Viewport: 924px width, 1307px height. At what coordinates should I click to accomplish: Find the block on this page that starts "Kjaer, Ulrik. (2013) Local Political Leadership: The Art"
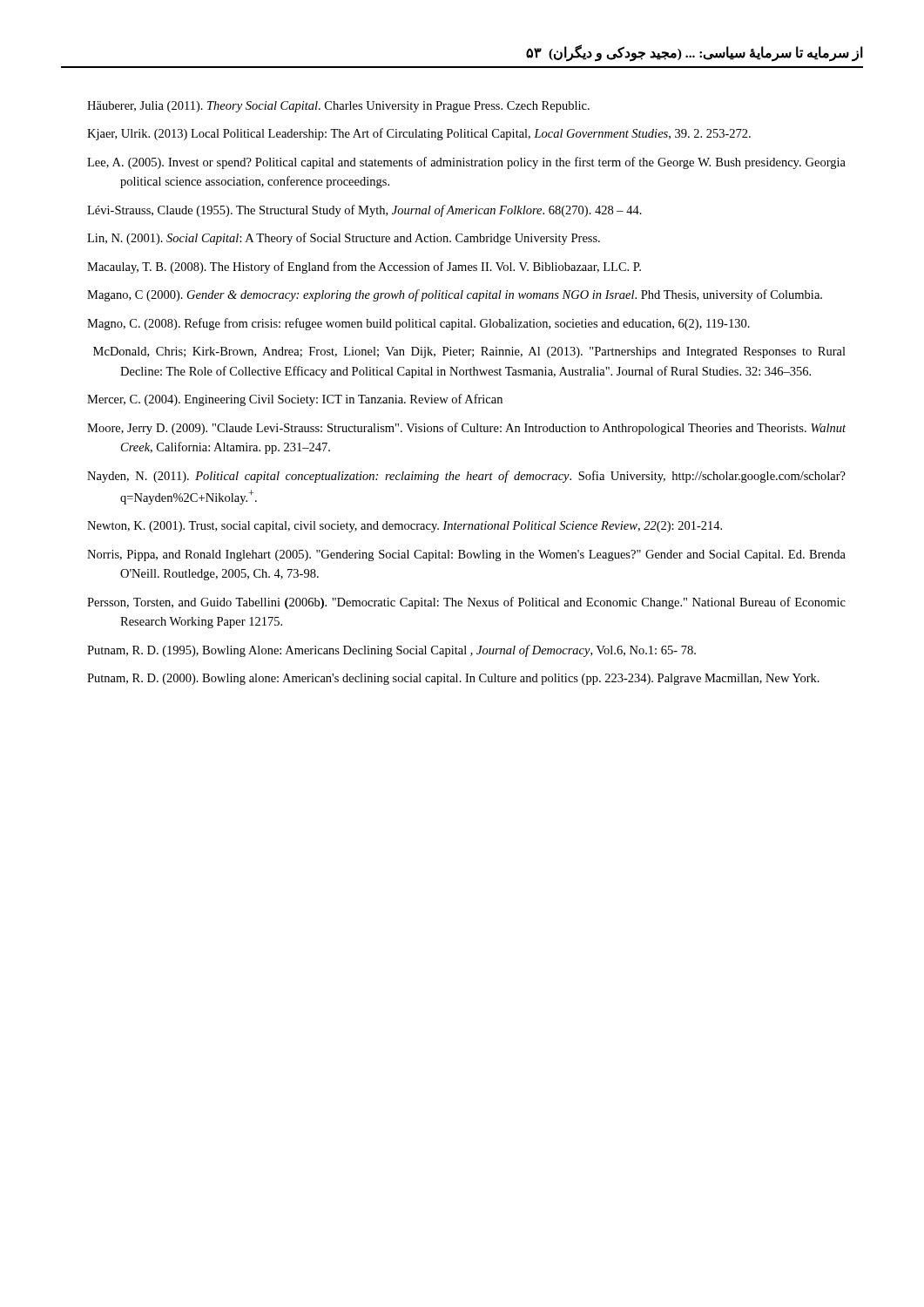pyautogui.click(x=419, y=134)
